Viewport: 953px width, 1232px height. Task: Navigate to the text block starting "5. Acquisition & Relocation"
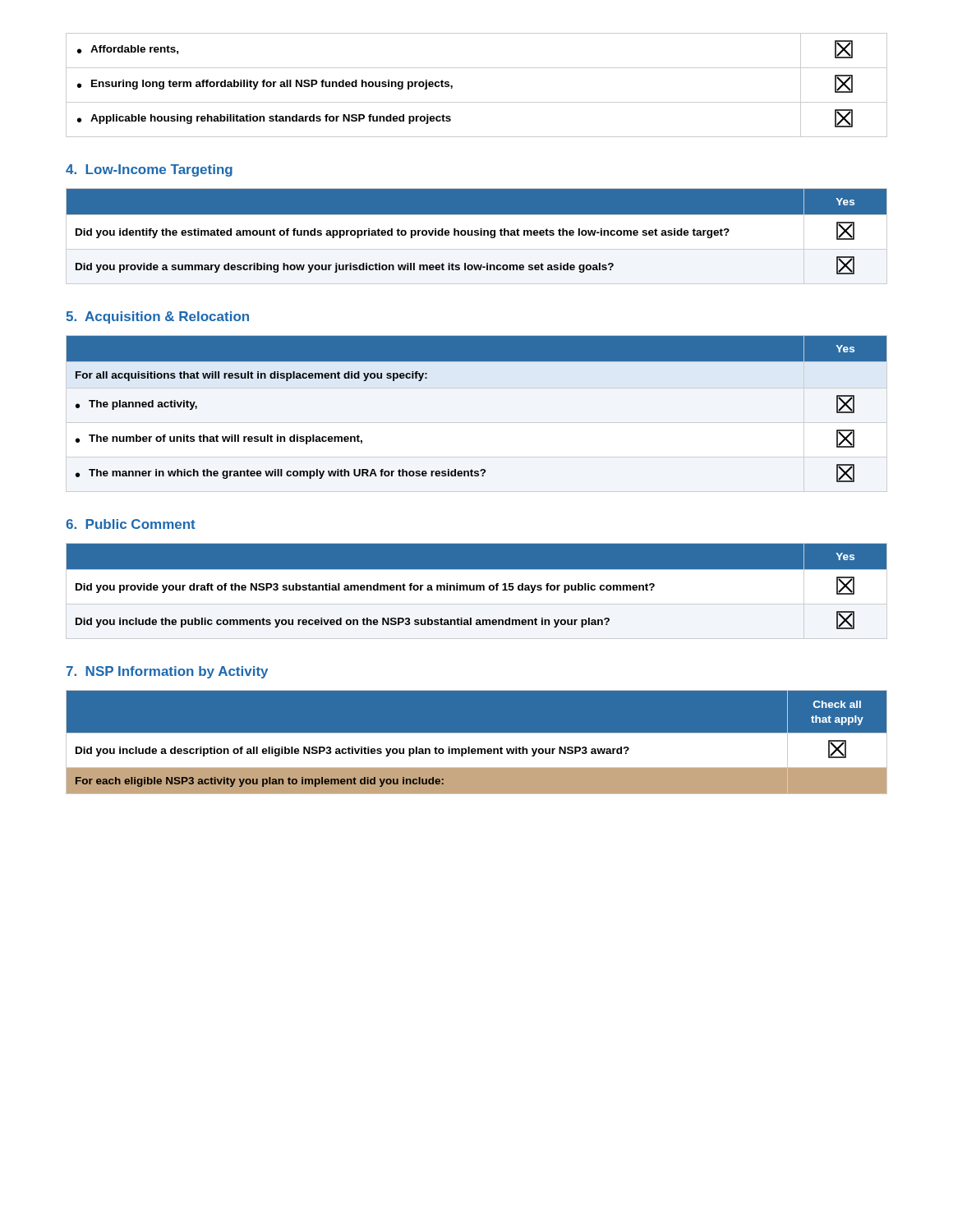click(158, 317)
